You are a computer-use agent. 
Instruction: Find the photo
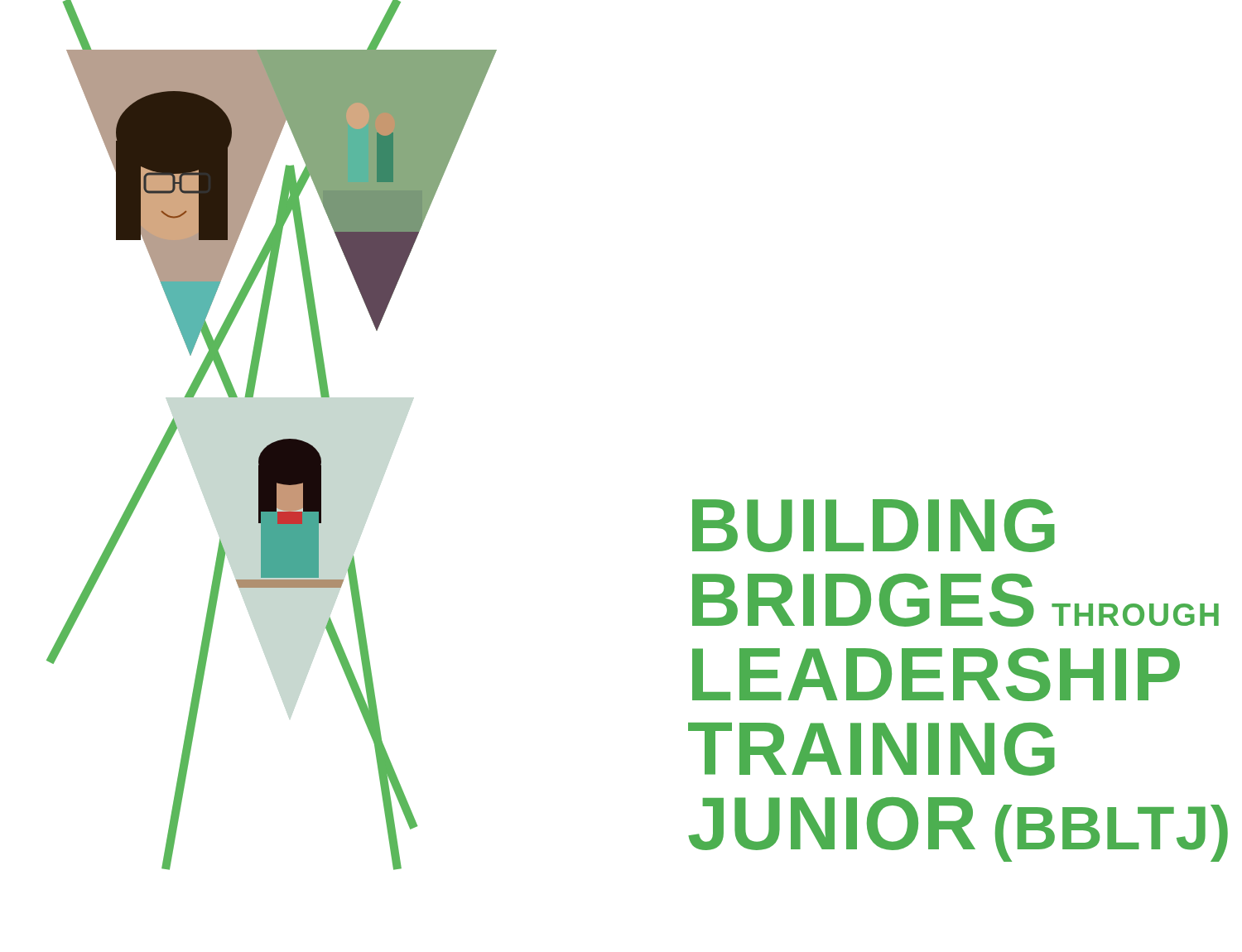click(310, 476)
